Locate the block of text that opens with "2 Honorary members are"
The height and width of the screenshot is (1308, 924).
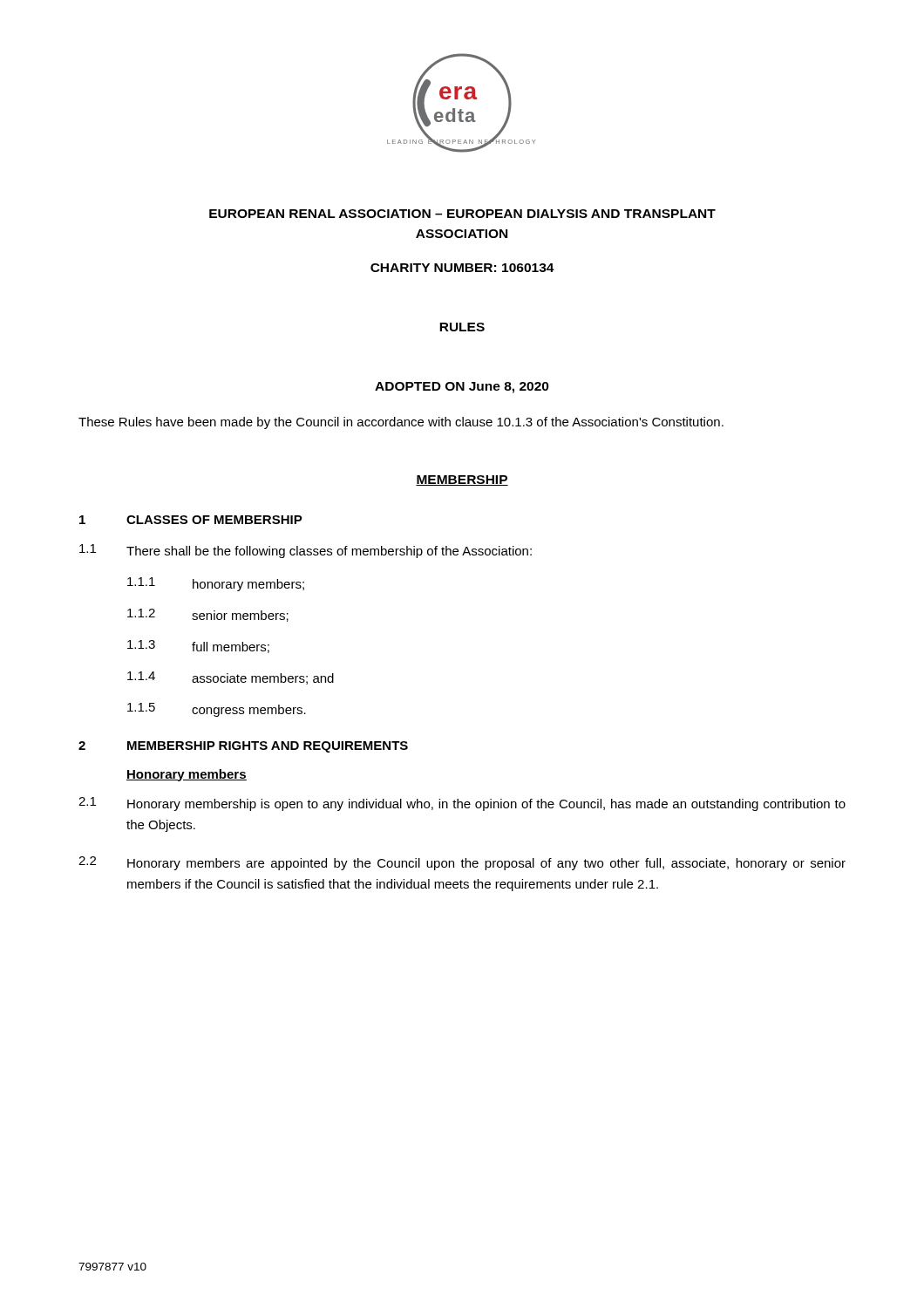[x=462, y=873]
